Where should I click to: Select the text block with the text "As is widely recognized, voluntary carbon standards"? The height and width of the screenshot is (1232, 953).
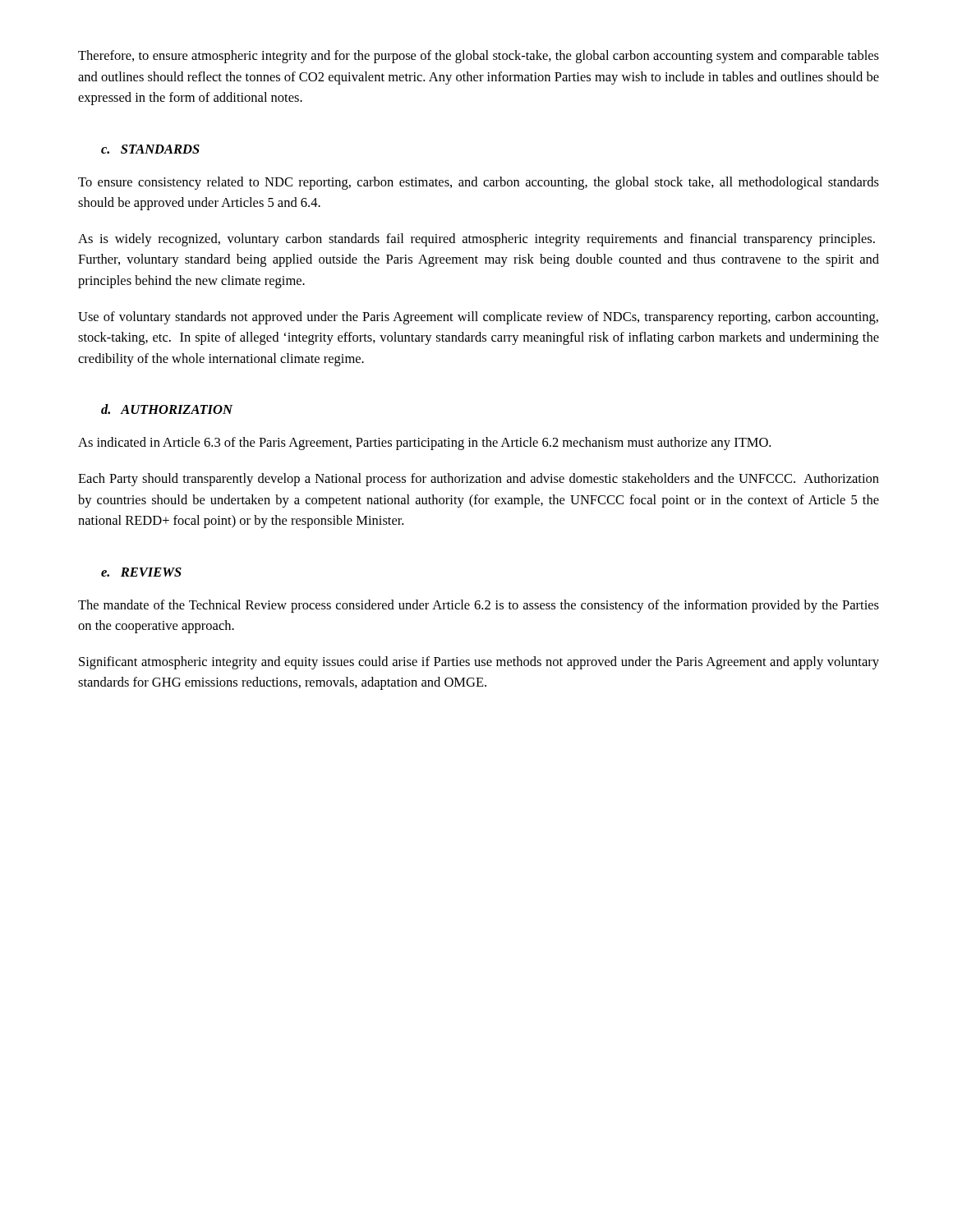[x=479, y=260]
